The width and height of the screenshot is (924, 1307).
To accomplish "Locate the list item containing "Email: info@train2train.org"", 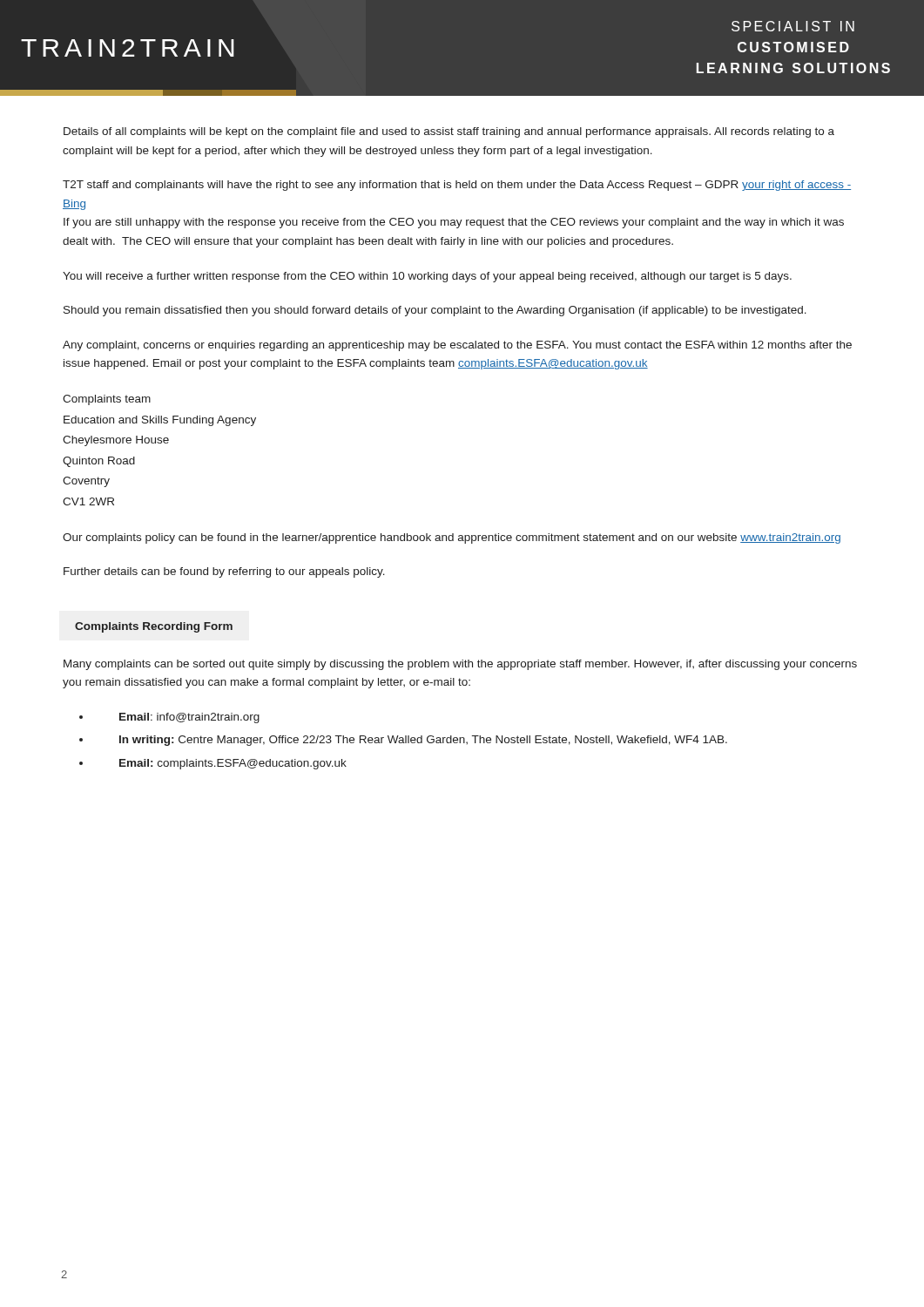I will tap(189, 717).
